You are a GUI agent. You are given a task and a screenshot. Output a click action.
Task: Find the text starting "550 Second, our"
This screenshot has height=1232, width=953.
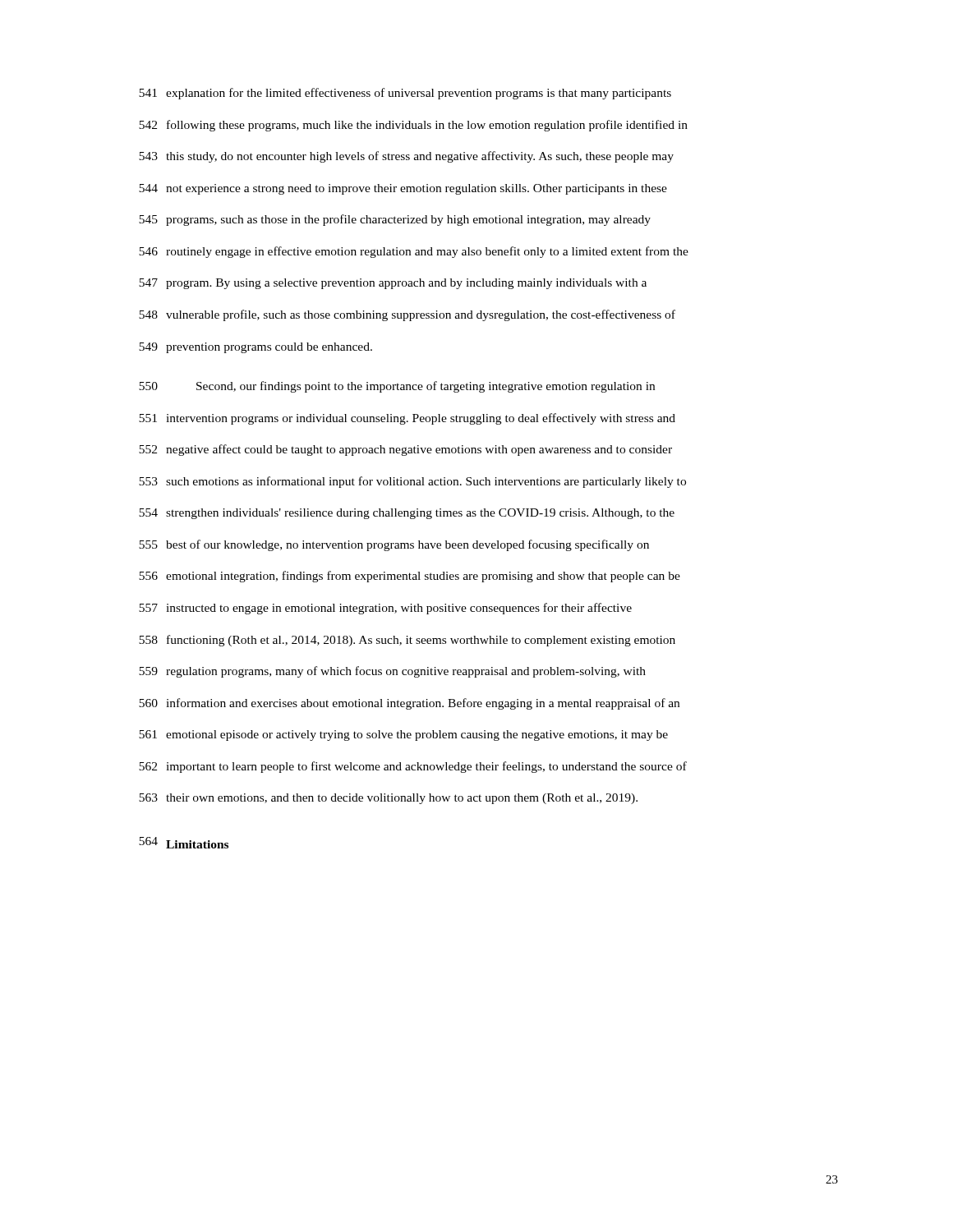tap(476, 592)
